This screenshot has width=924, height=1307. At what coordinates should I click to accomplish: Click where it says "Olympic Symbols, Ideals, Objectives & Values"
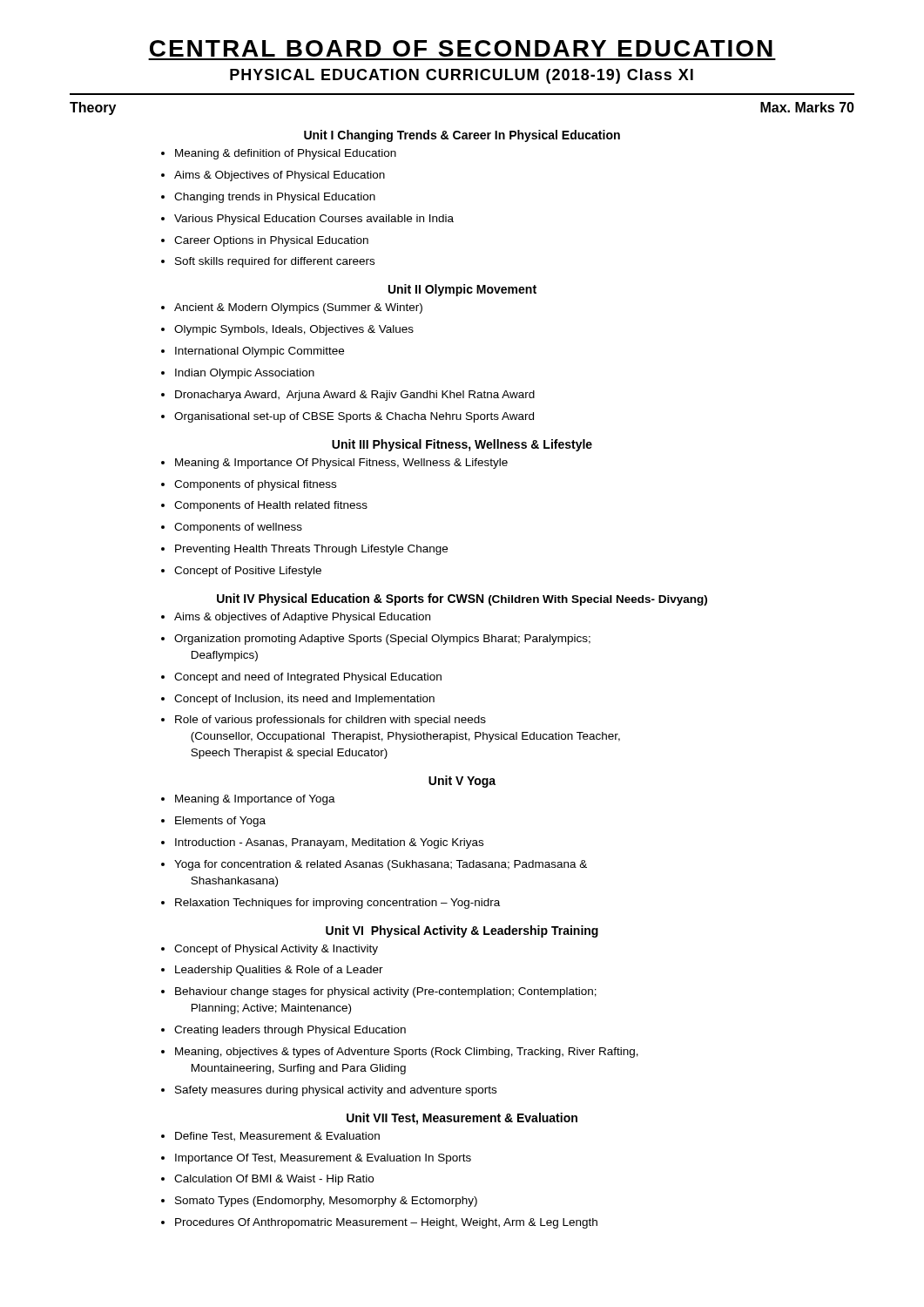coord(287,330)
